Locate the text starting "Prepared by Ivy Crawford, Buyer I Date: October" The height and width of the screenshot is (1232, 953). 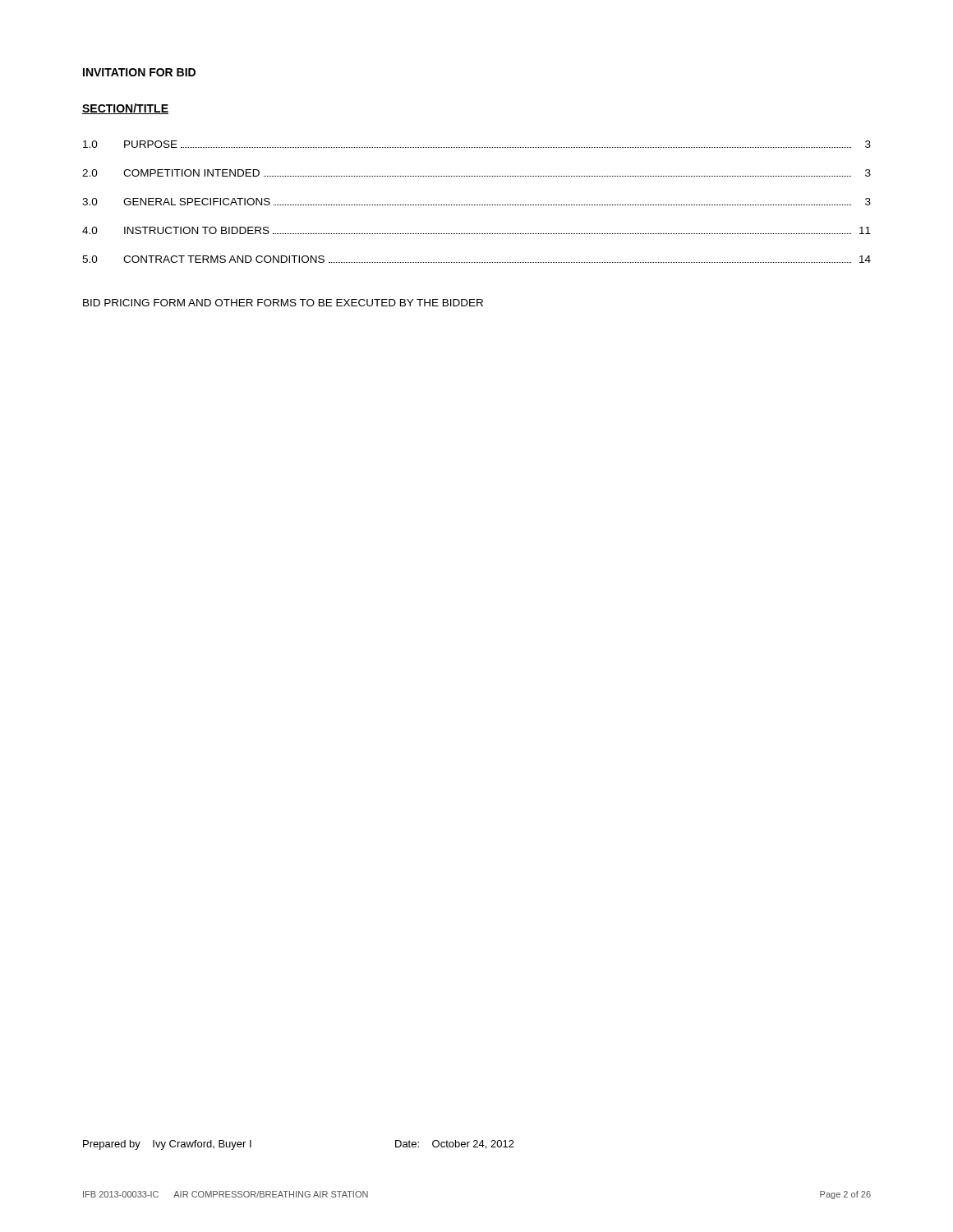476,1144
